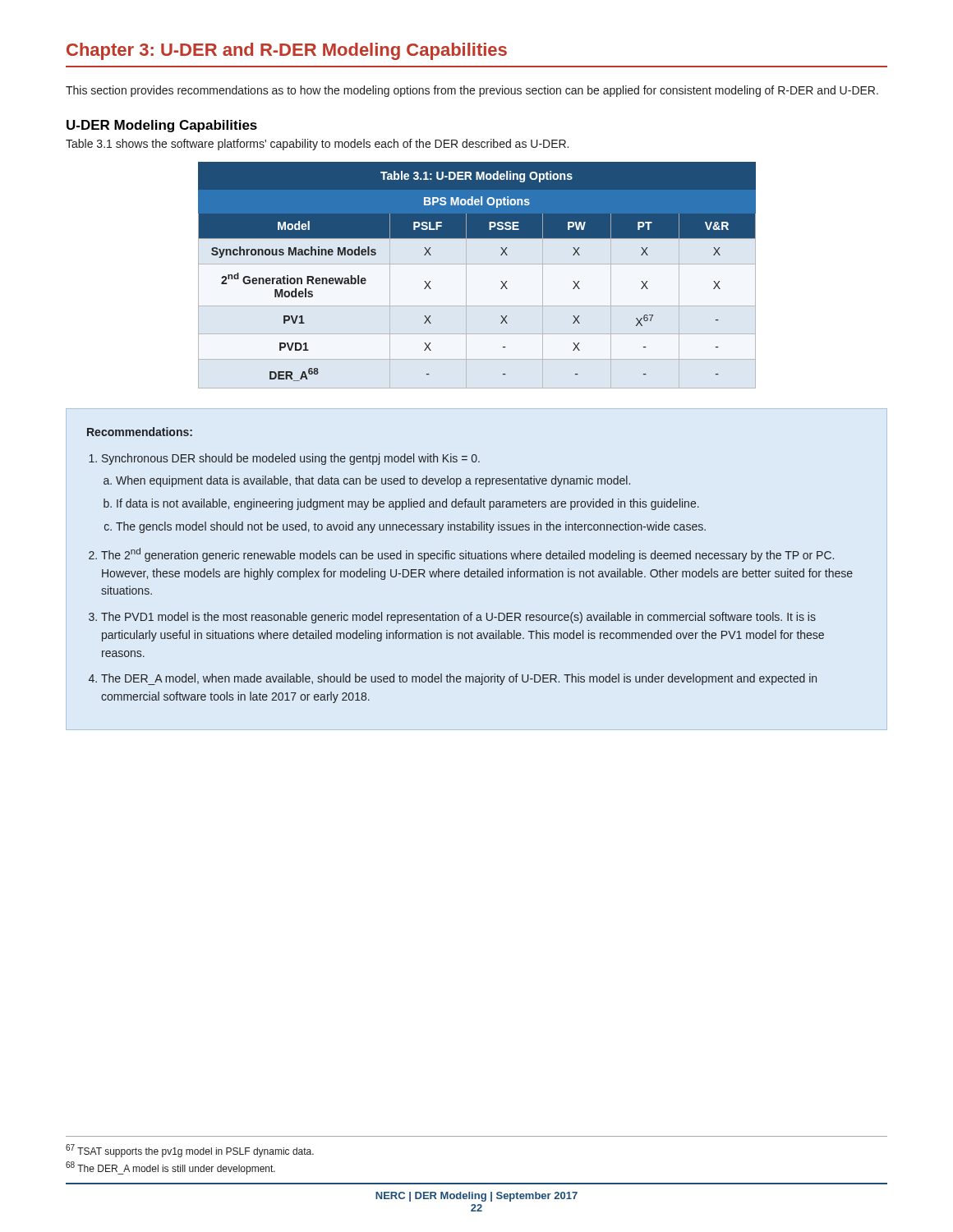Locate the block of text that opens with "Table 3.1 shows"
953x1232 pixels.
(x=476, y=144)
